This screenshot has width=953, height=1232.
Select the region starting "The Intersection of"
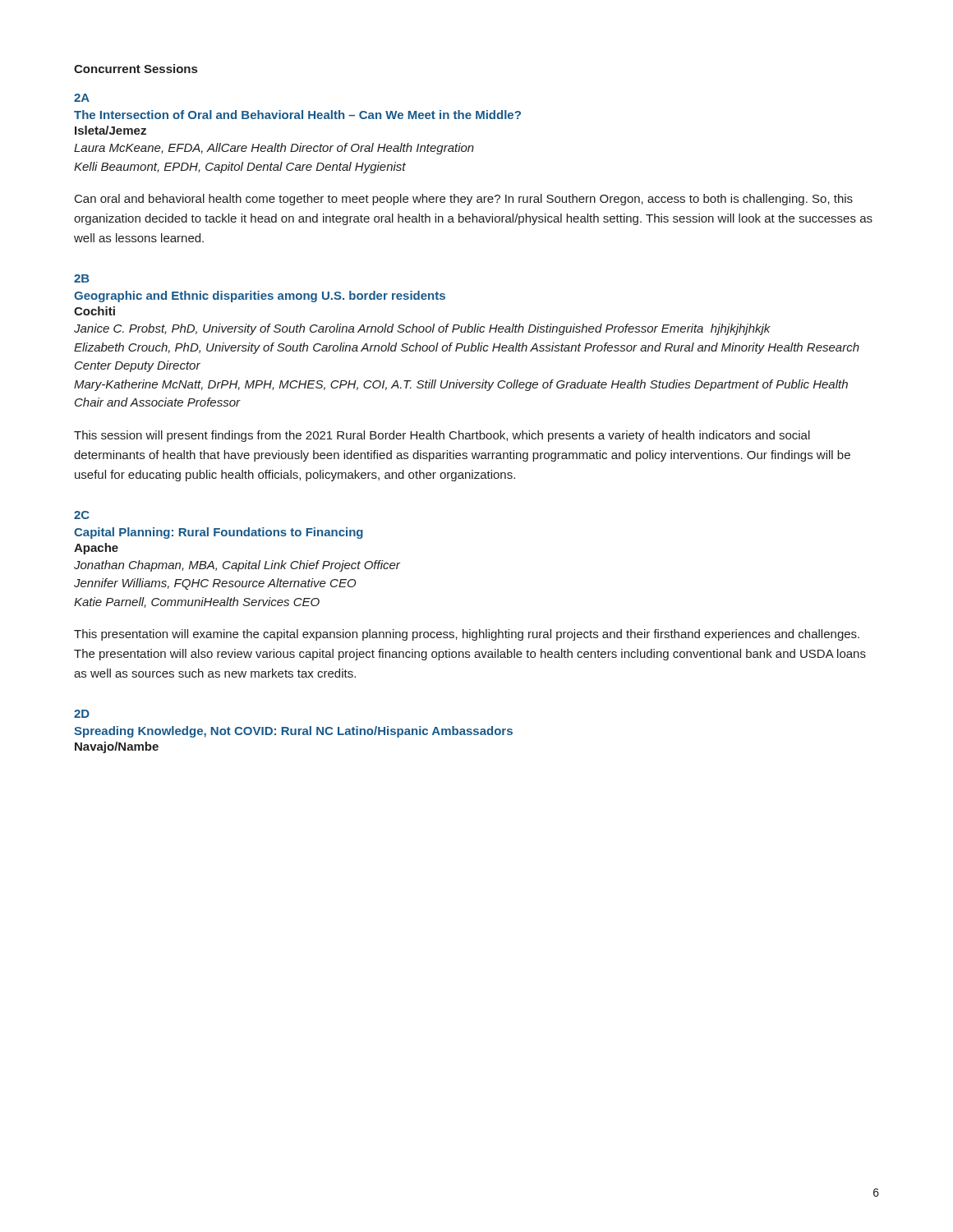[298, 115]
